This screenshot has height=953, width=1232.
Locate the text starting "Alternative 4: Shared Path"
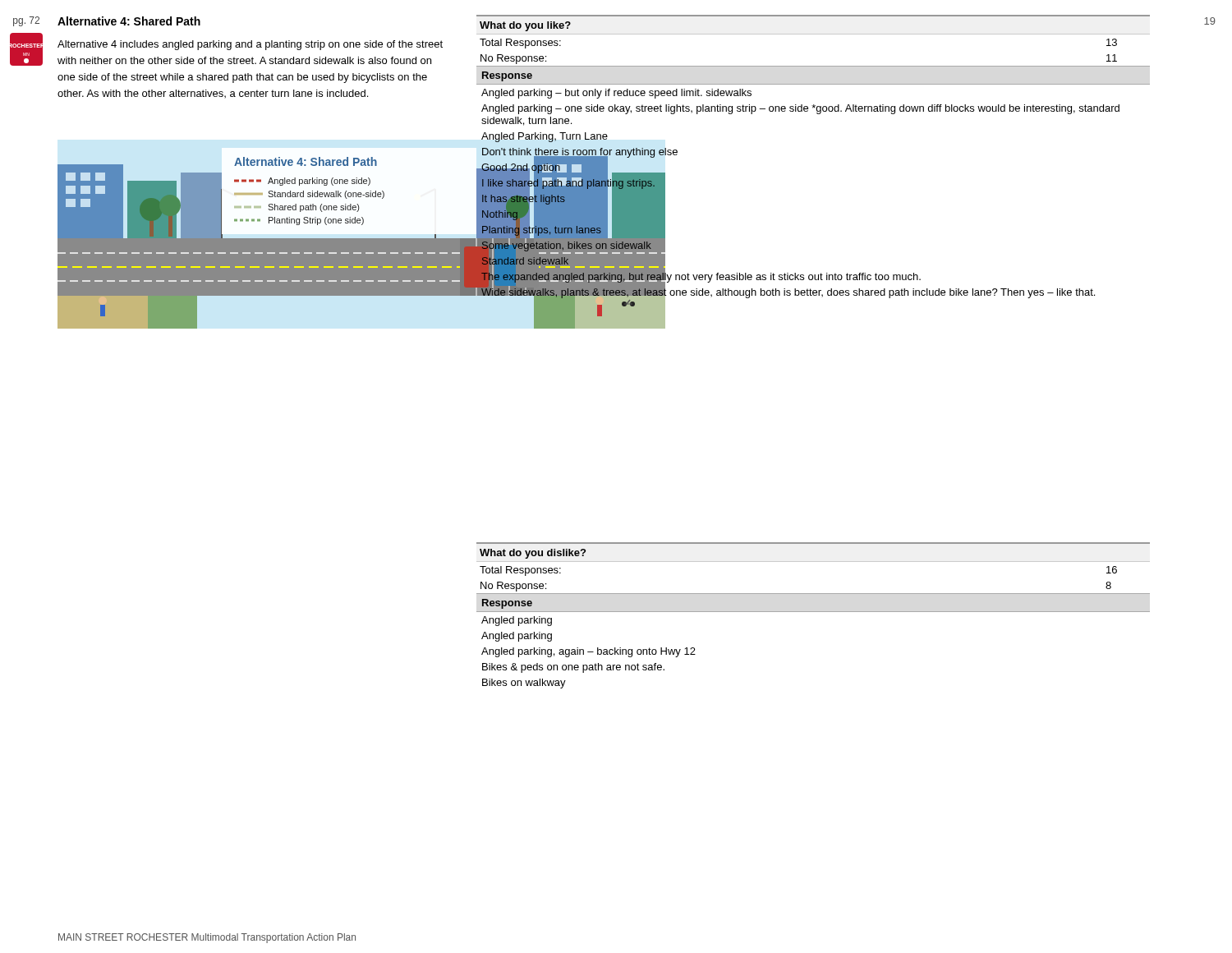(129, 21)
